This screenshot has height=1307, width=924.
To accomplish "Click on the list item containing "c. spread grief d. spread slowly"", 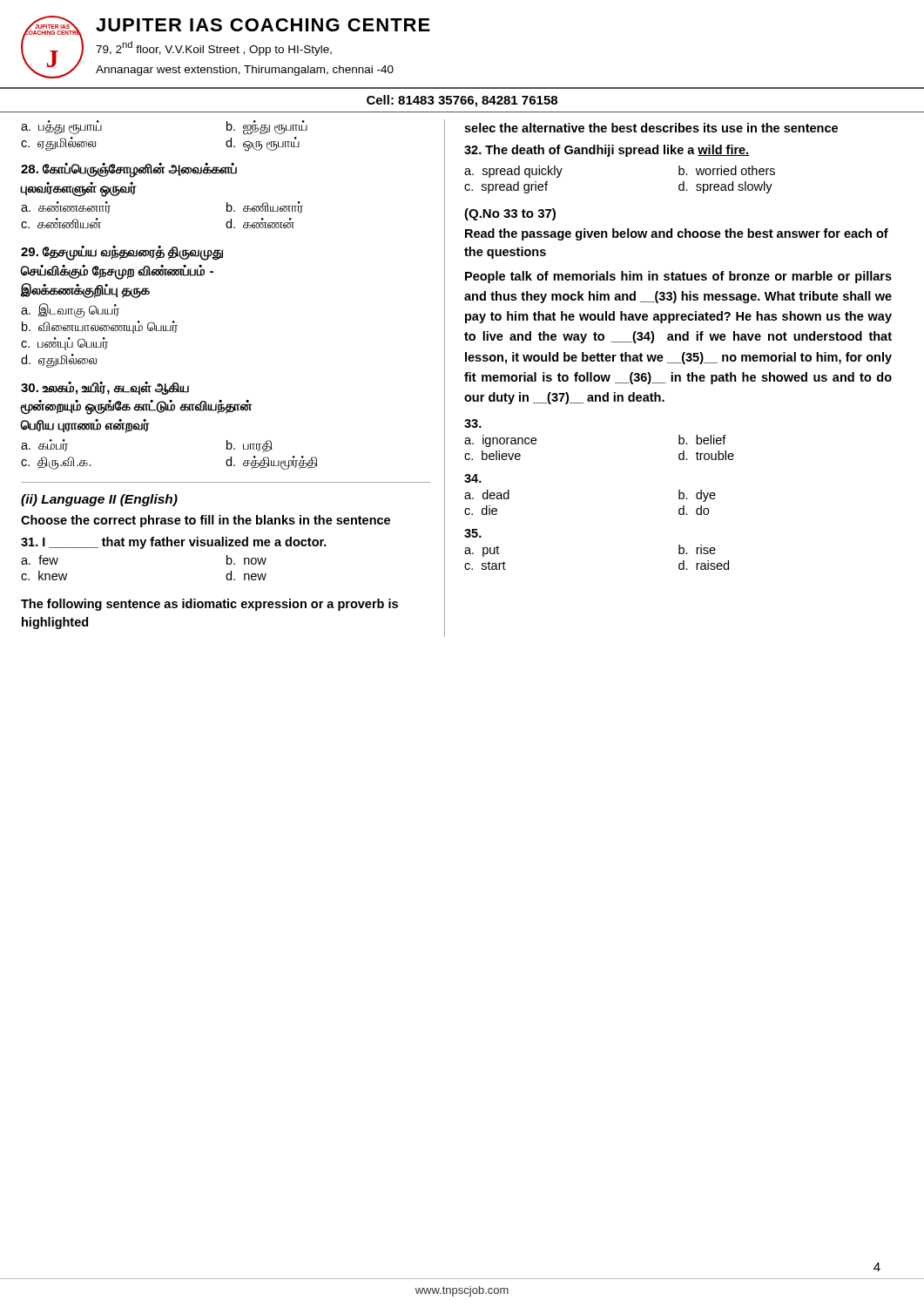I will pos(678,186).
